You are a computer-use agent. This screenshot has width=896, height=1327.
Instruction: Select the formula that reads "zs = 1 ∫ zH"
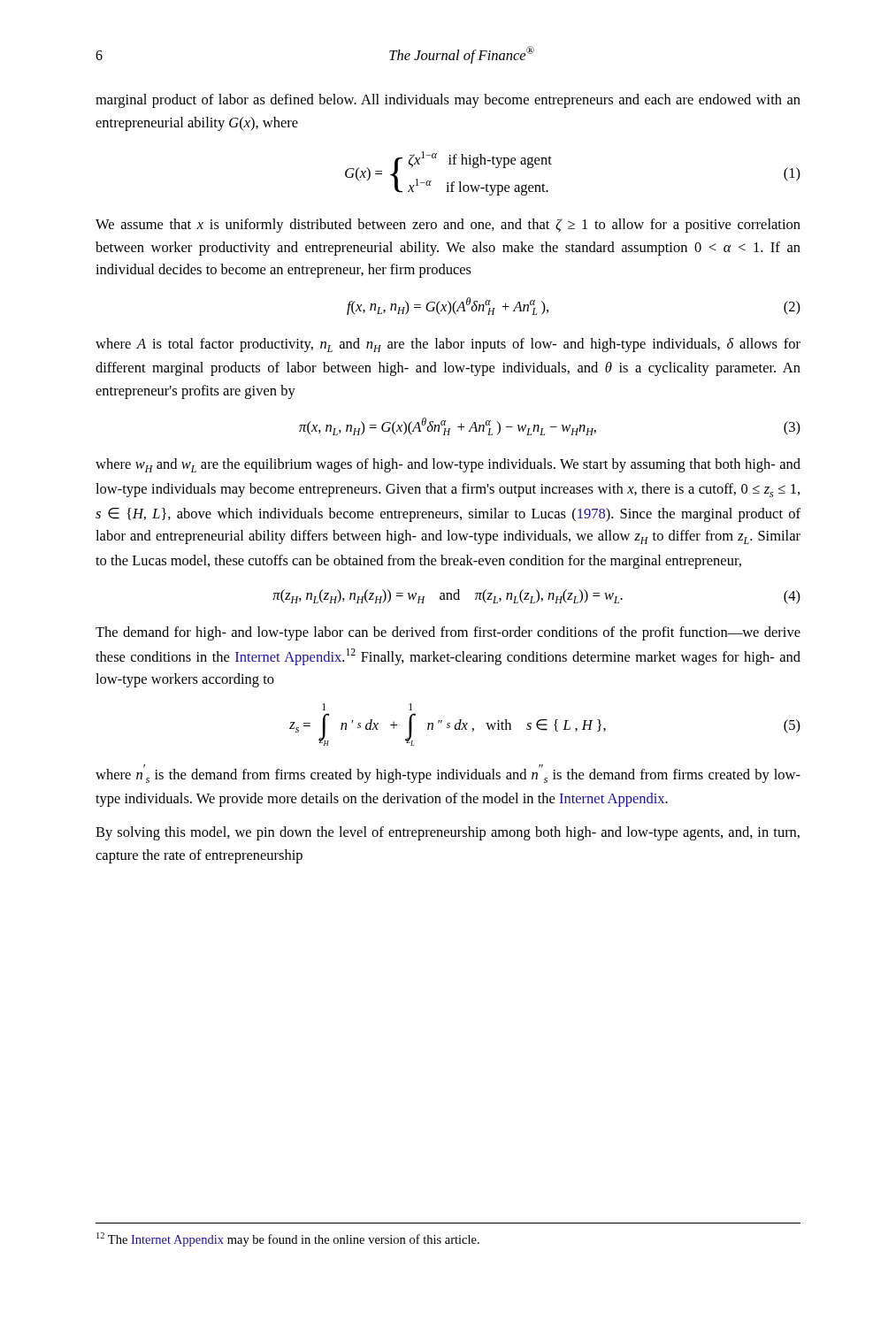click(x=545, y=725)
